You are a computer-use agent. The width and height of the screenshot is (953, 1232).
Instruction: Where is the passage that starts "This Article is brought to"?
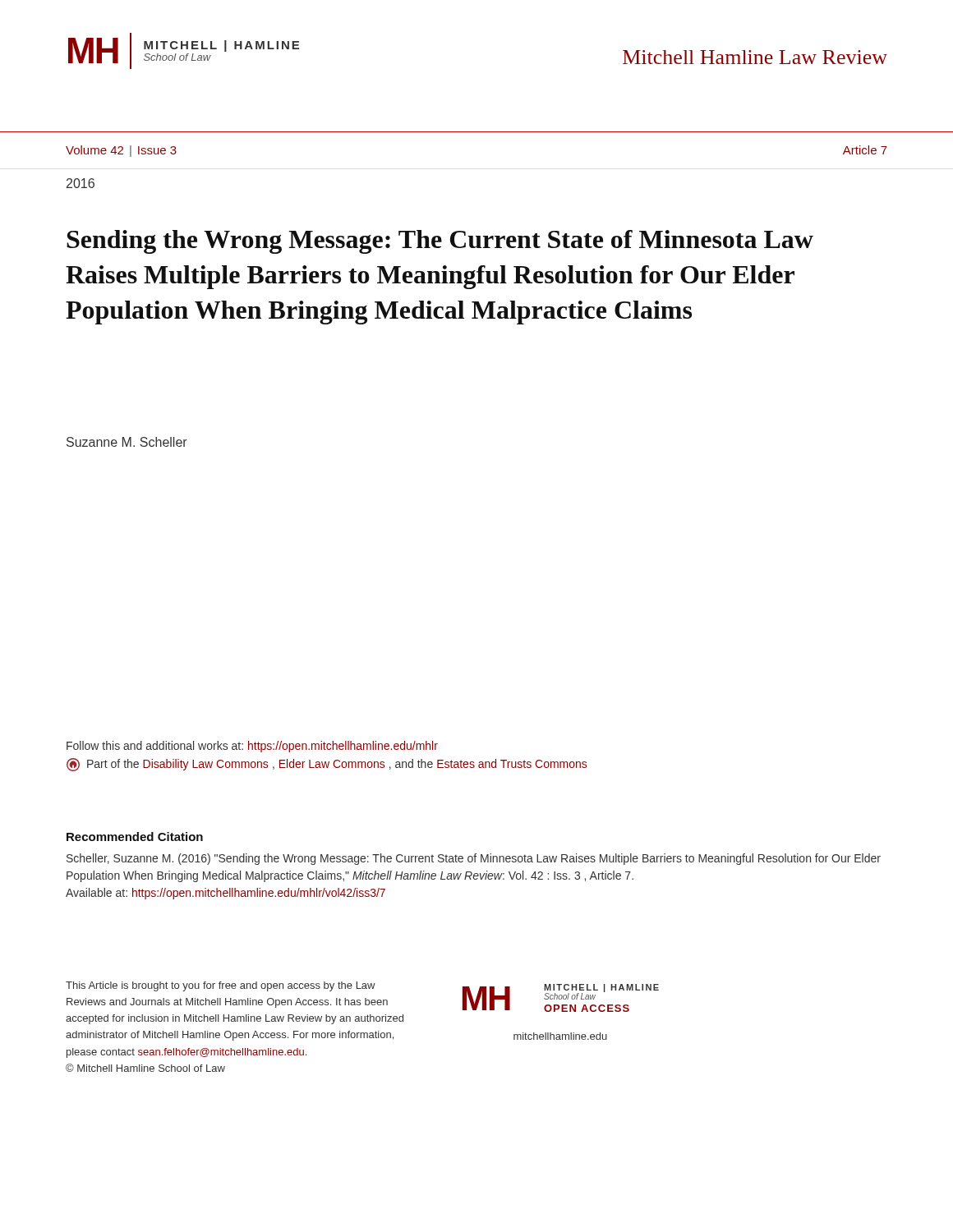coord(235,1027)
